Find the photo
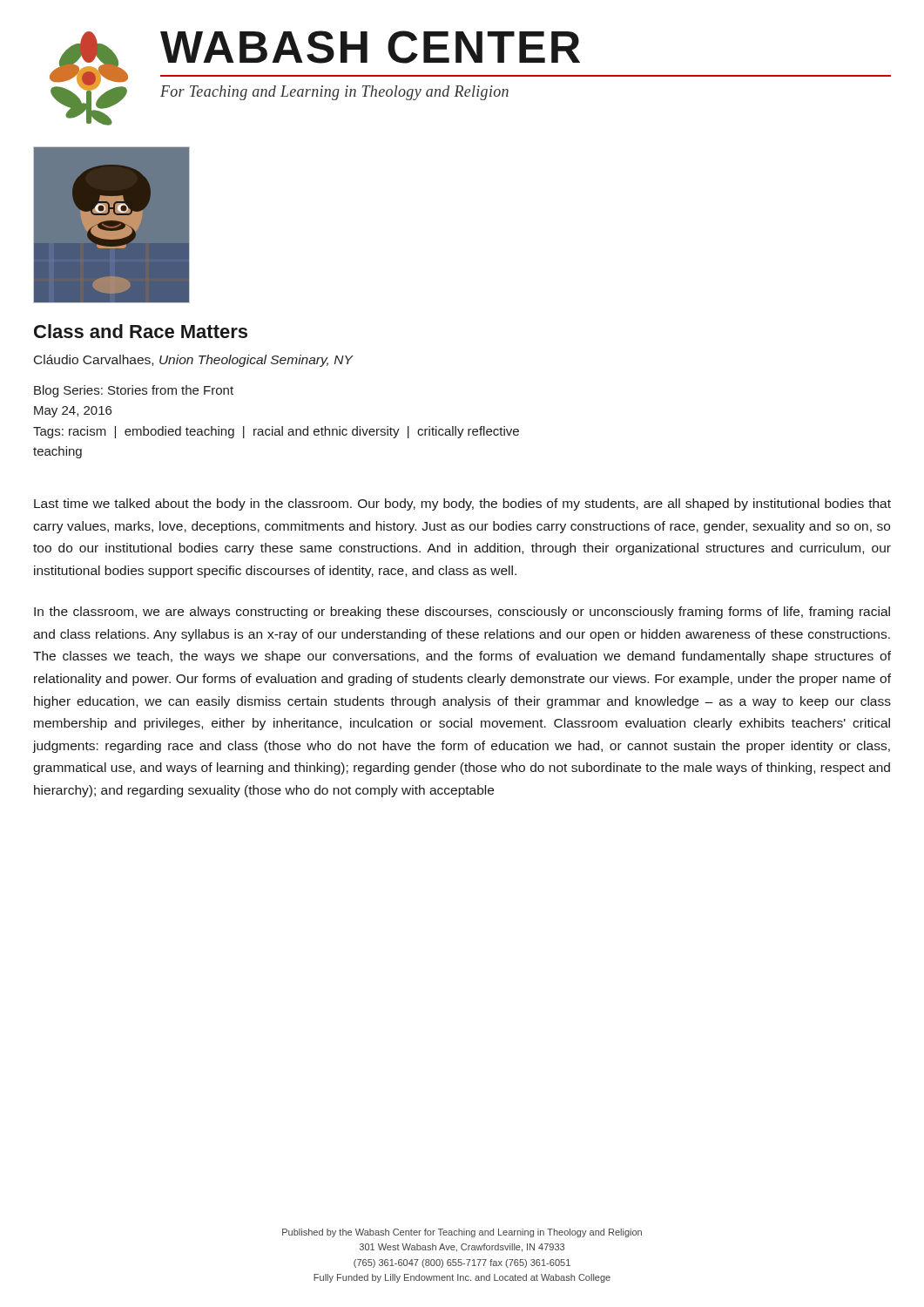The image size is (924, 1307). click(x=111, y=225)
